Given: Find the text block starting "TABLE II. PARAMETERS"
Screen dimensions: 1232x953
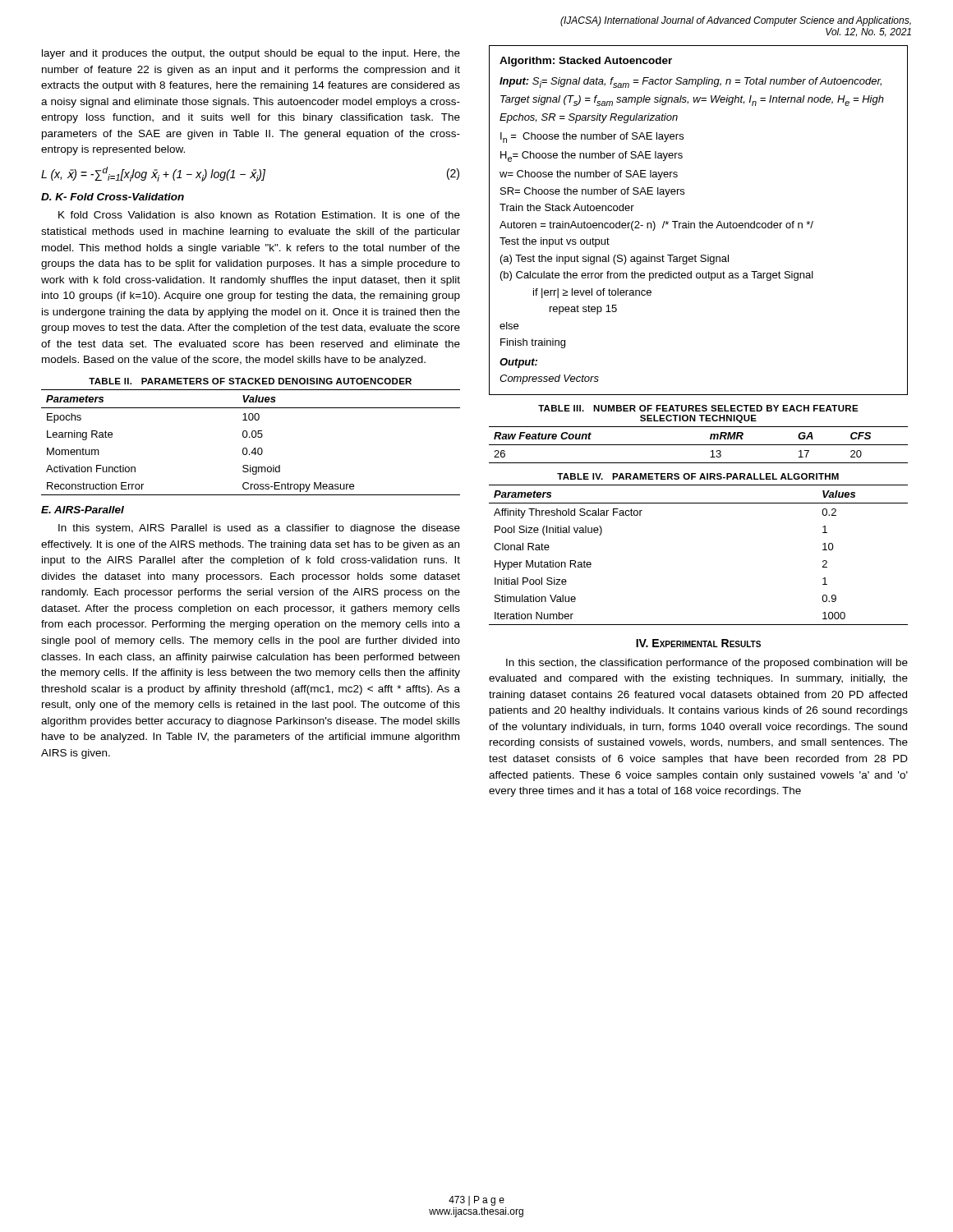Looking at the screenshot, I should coord(251,381).
